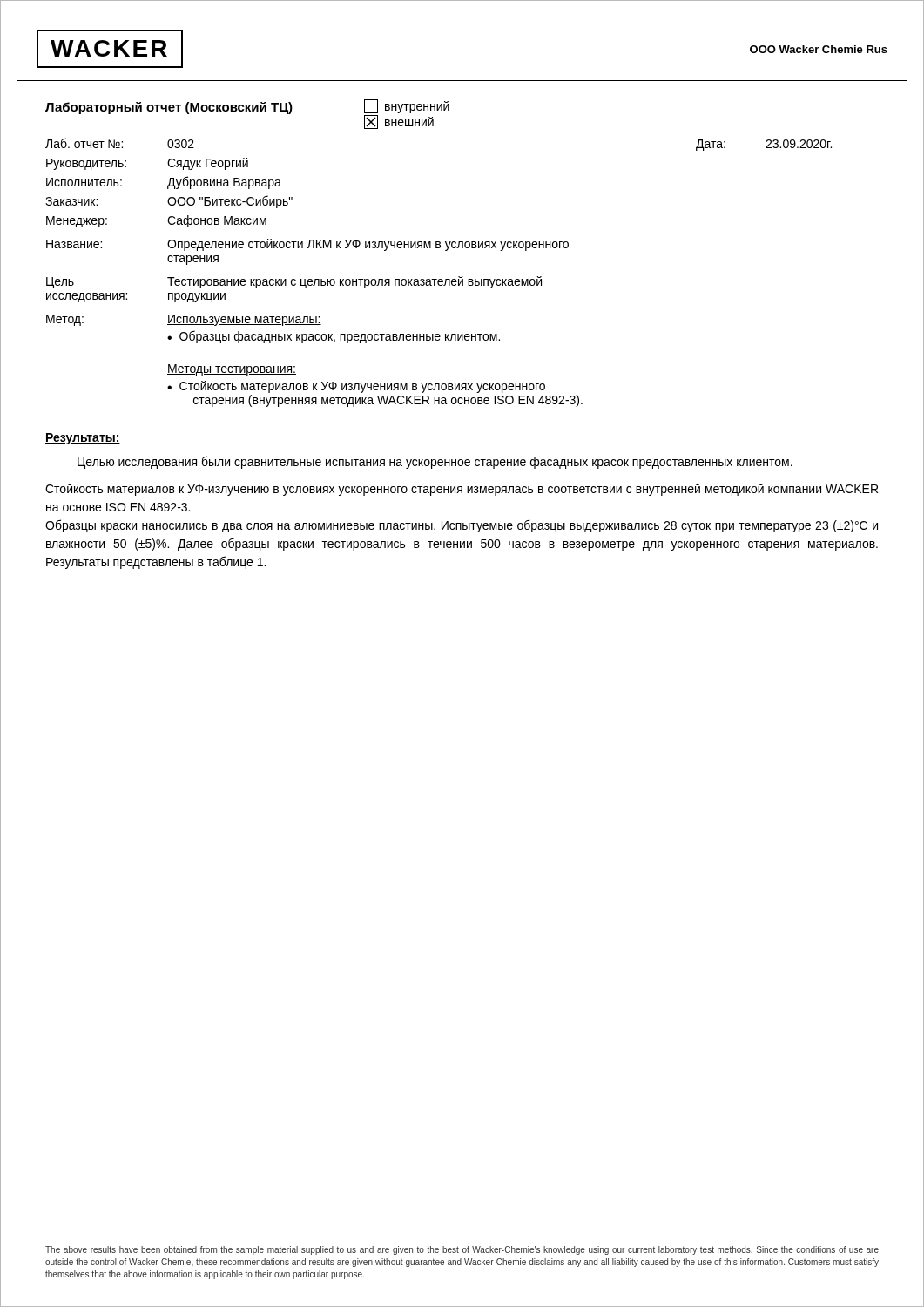924x1307 pixels.
Task: Select the text block starting "Лаб. отчет №: 0302 Дата:"
Action: (83, 144)
